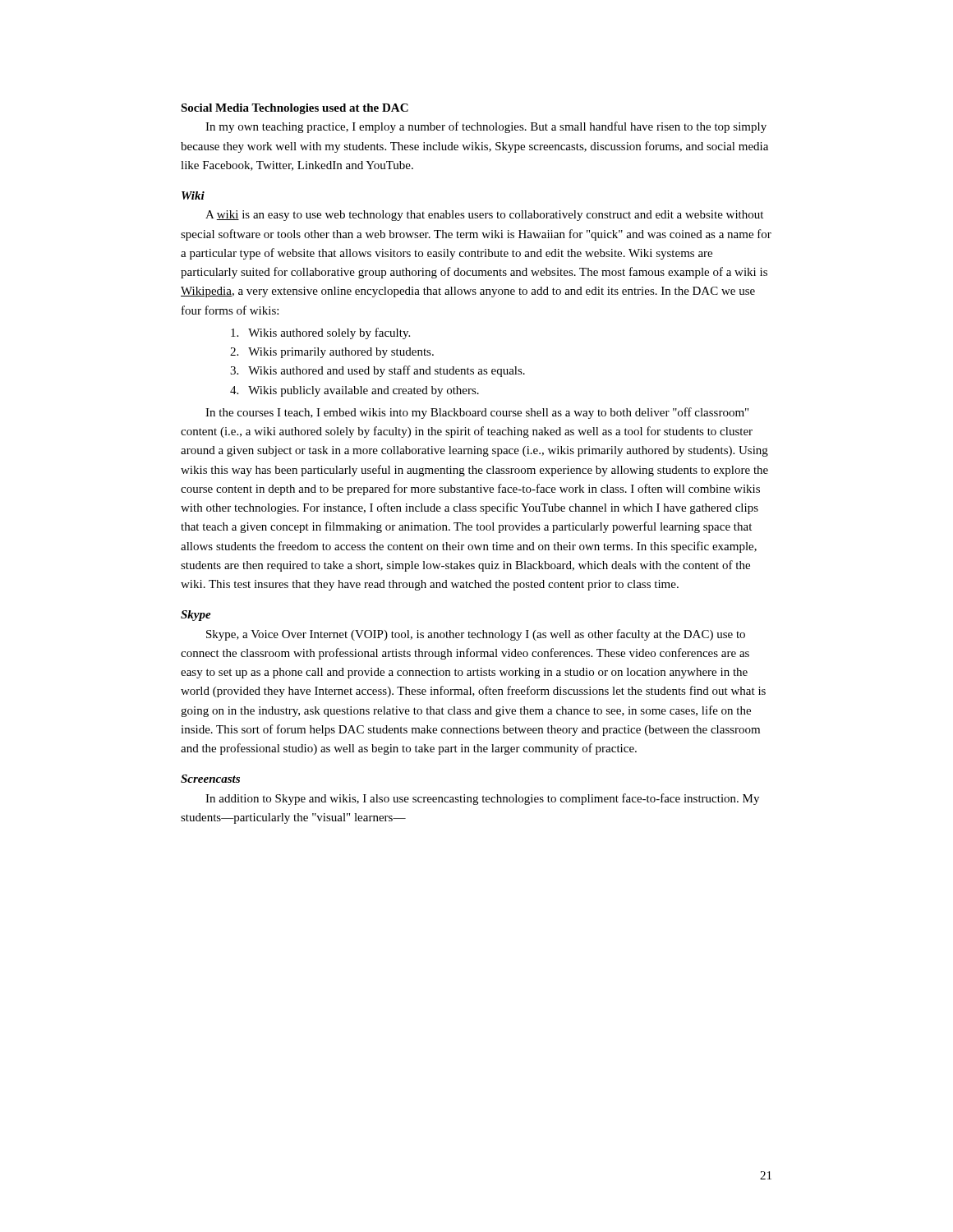Click where it says "2. Wikis primarily authored by students."

[x=332, y=352]
